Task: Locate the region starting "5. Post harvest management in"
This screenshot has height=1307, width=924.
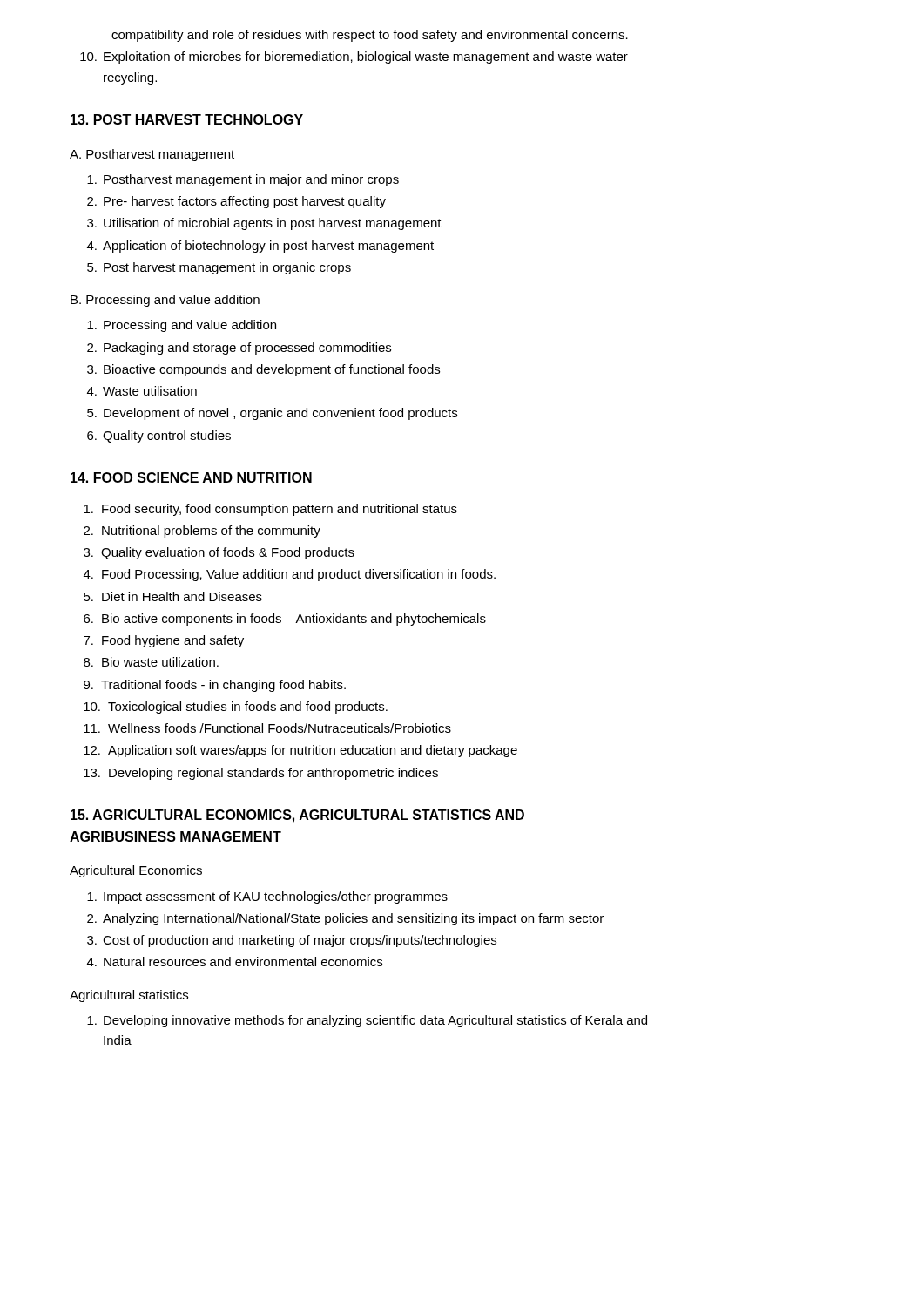Action: [219, 268]
